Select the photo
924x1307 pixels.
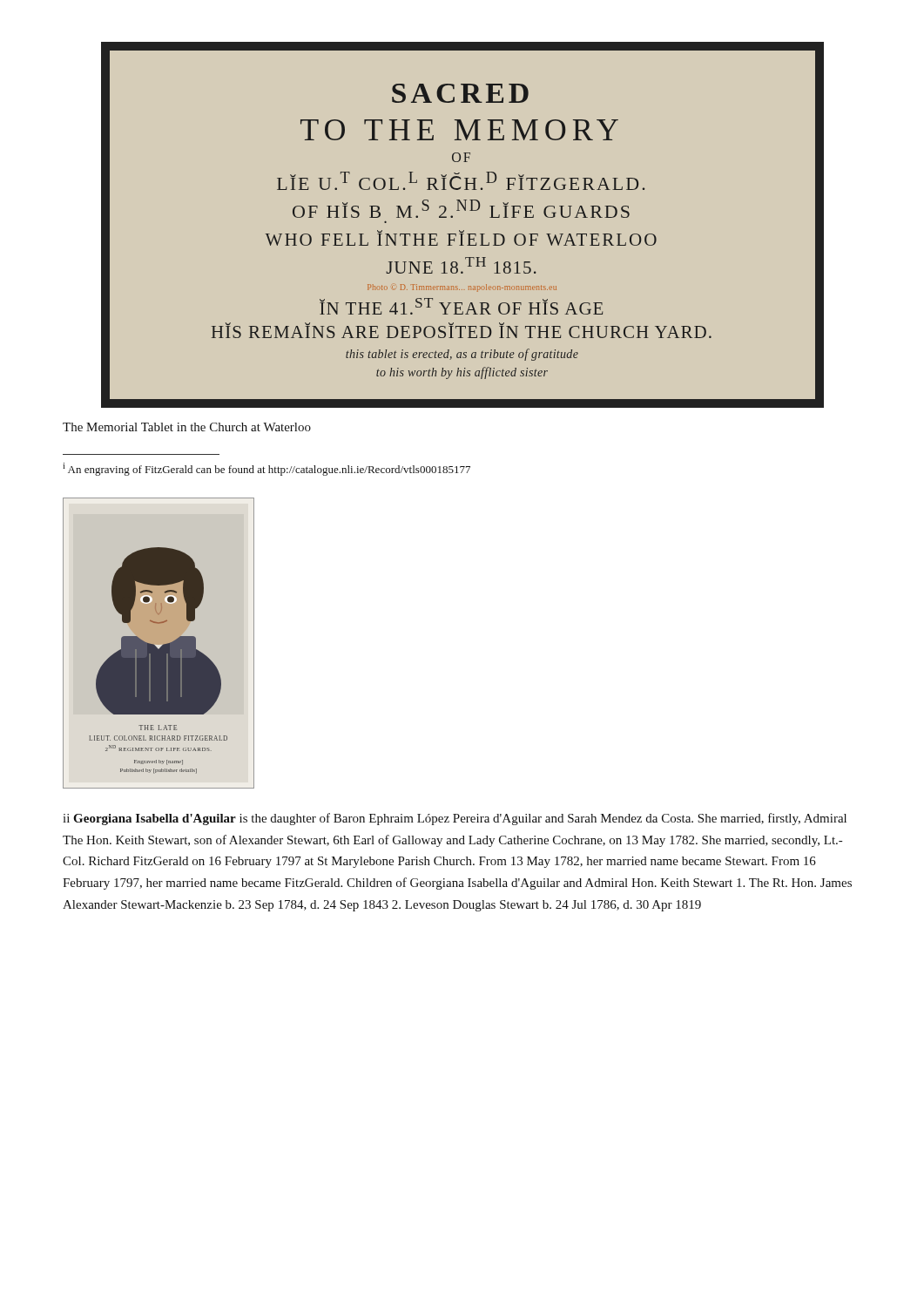click(462, 225)
